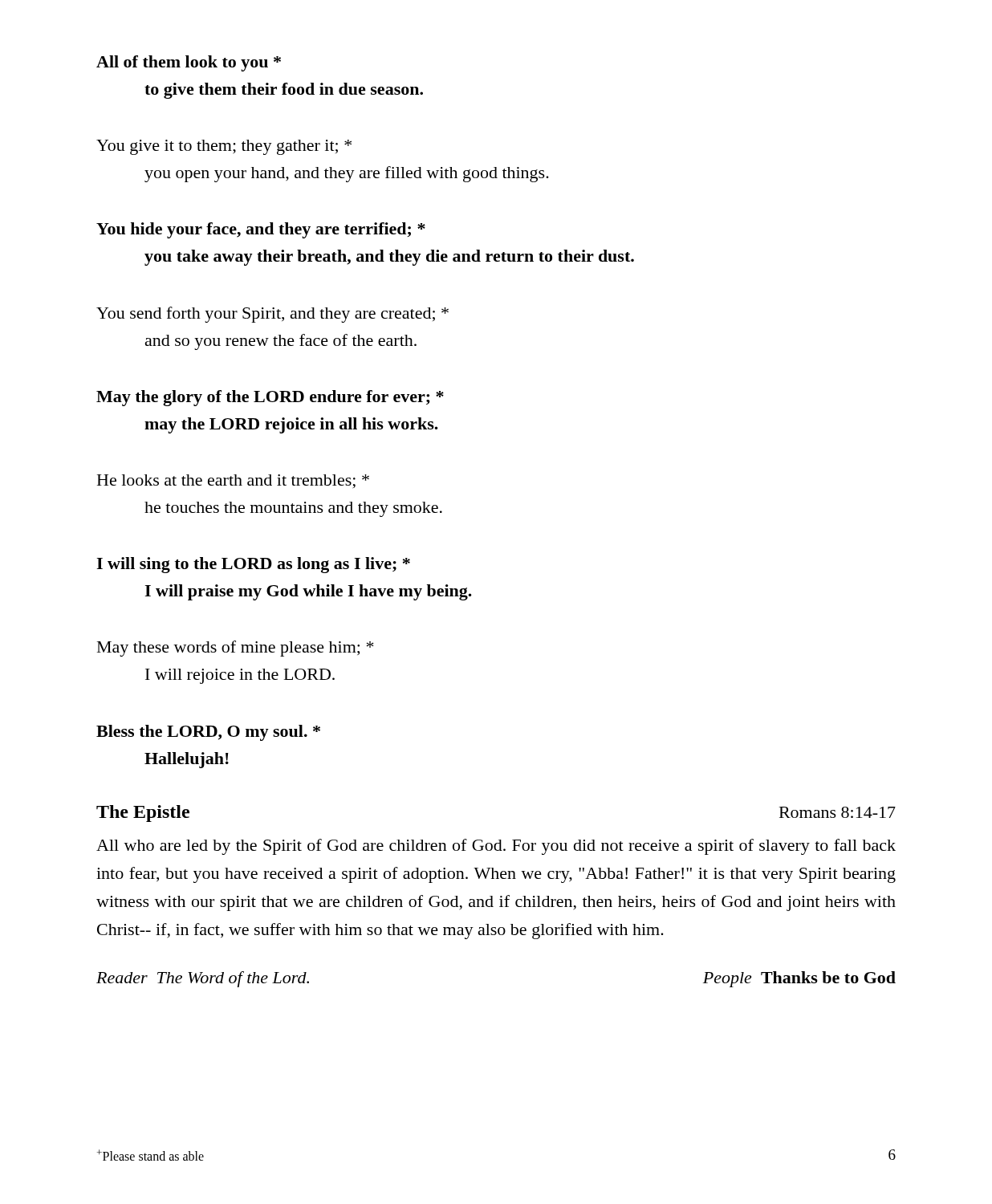Screen dimensions: 1204x992
Task: Find the block on this page that starts "You send forth your Spirit,"
Action: point(272,315)
